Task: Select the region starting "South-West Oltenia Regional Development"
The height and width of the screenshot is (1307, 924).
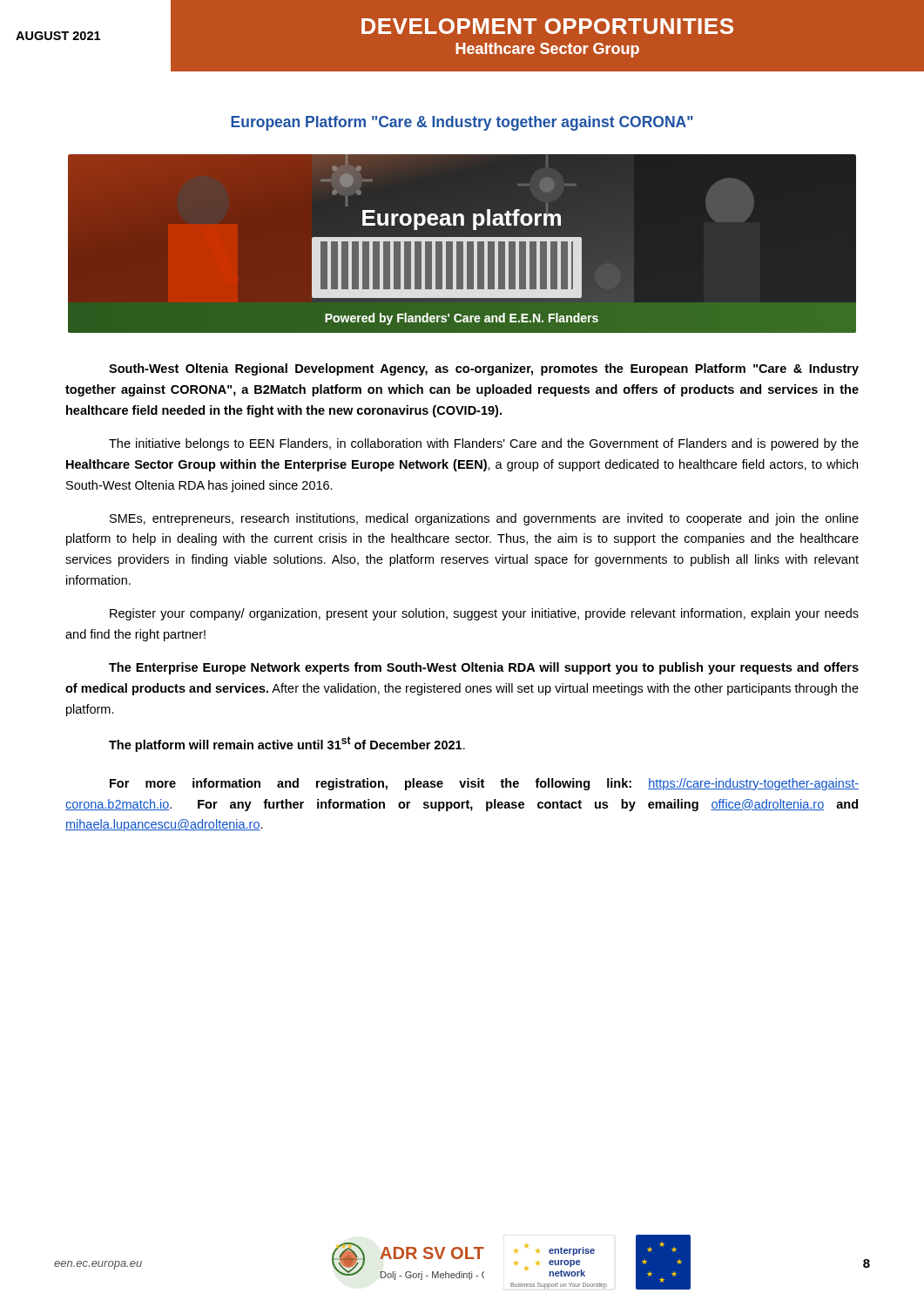Action: click(462, 389)
